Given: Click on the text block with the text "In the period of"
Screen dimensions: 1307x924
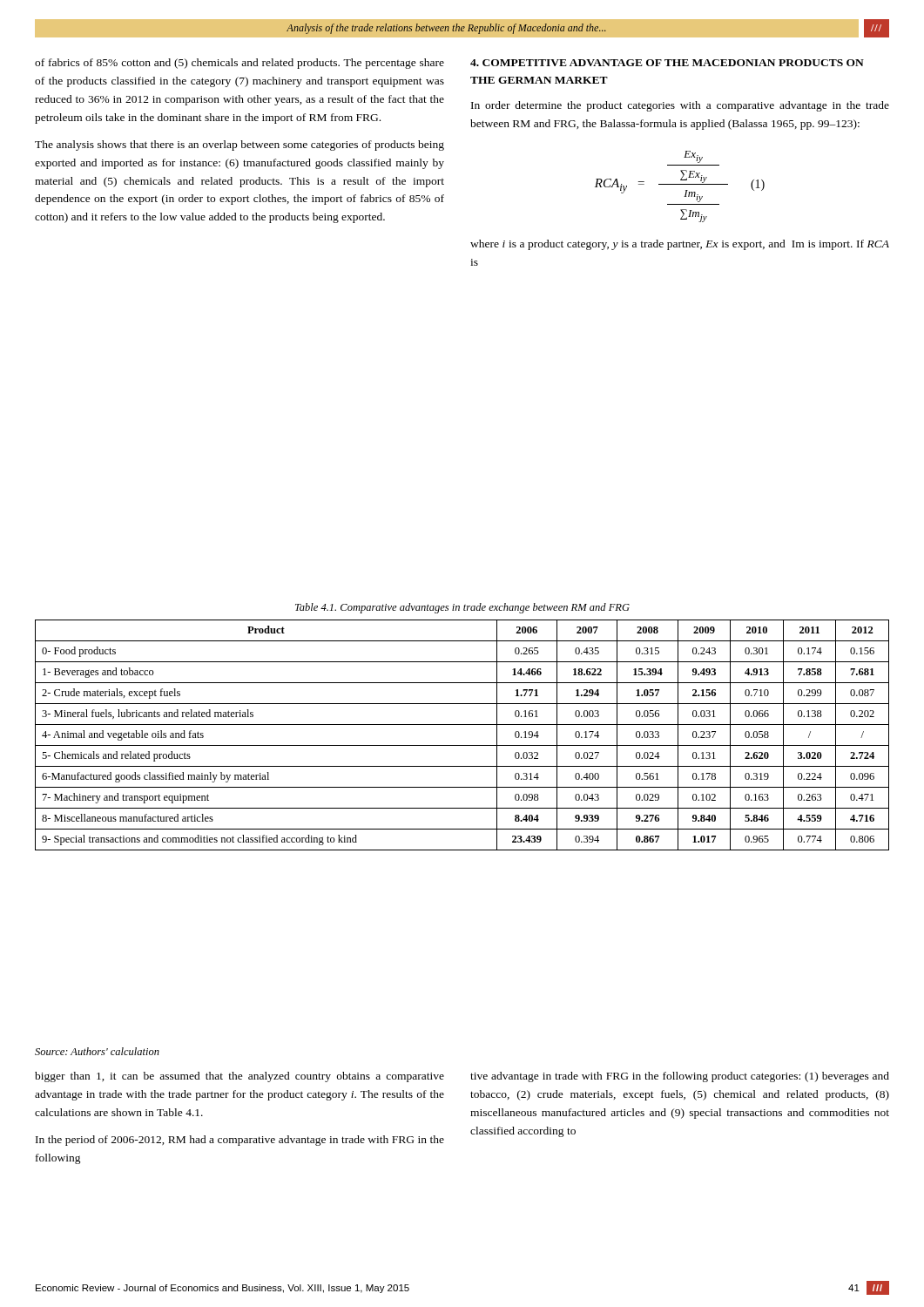Looking at the screenshot, I should pos(240,1148).
